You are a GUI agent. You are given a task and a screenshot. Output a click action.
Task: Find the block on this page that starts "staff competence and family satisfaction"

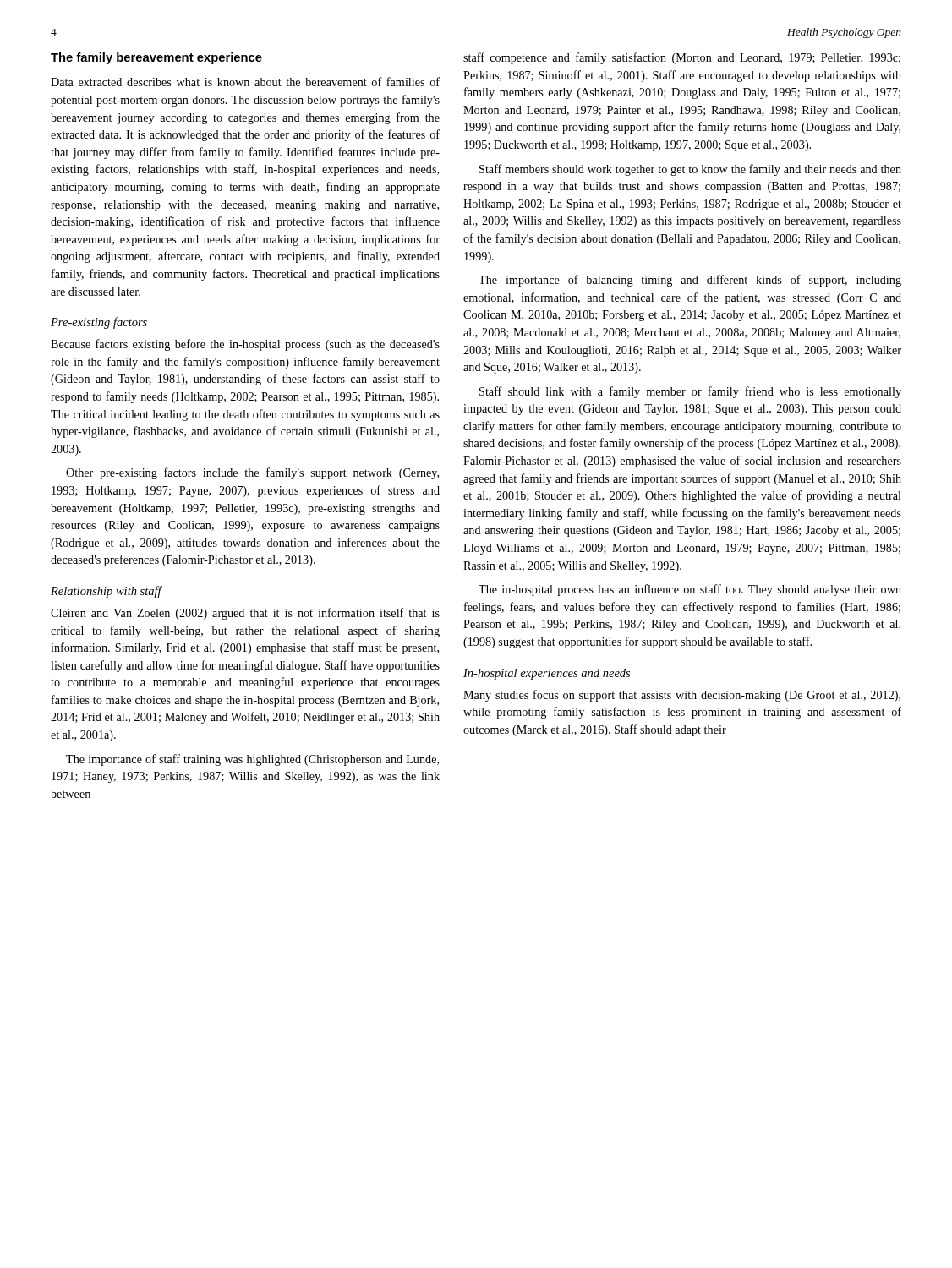click(682, 101)
